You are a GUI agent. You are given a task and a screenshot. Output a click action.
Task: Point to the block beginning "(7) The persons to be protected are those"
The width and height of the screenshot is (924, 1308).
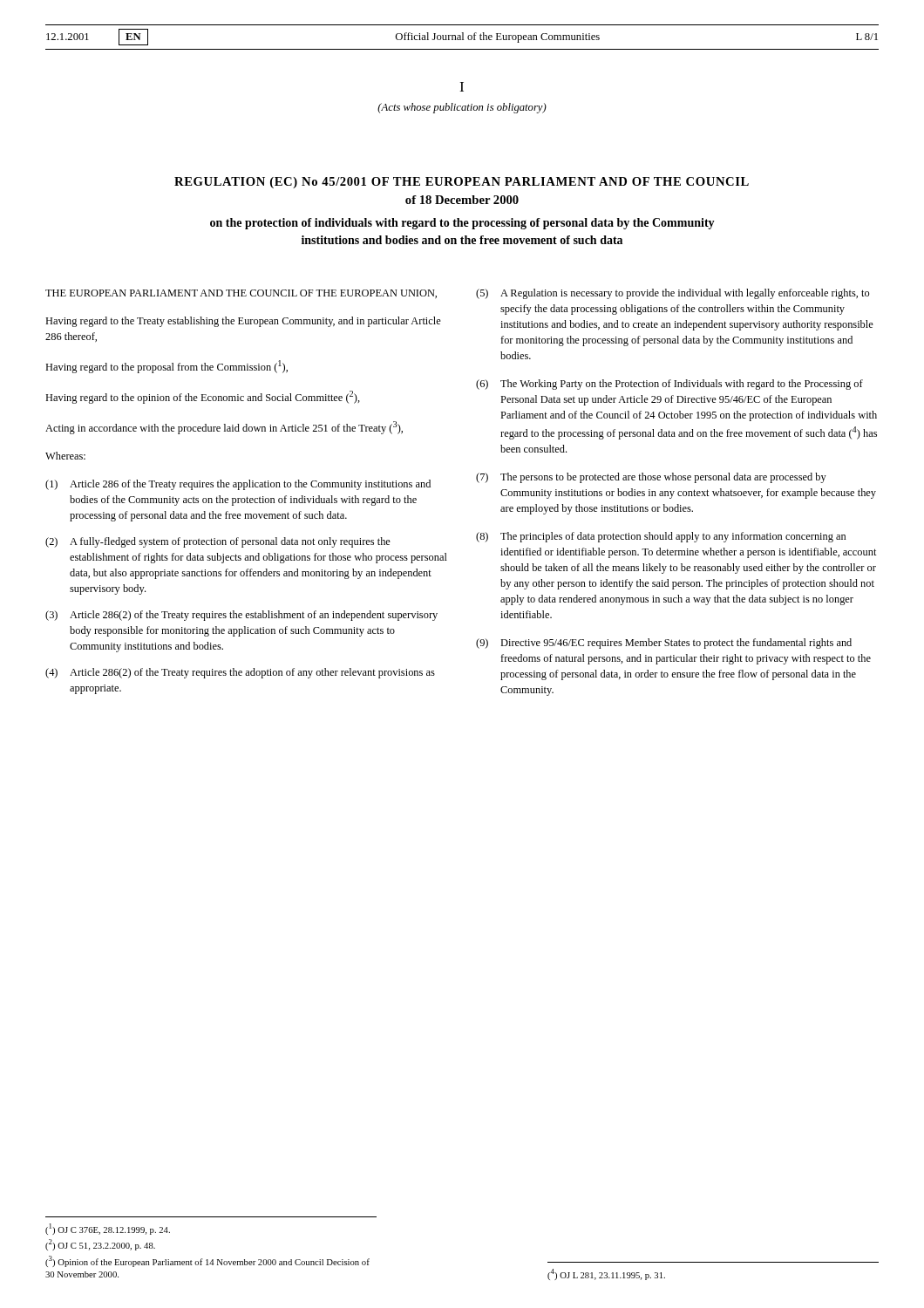point(677,494)
